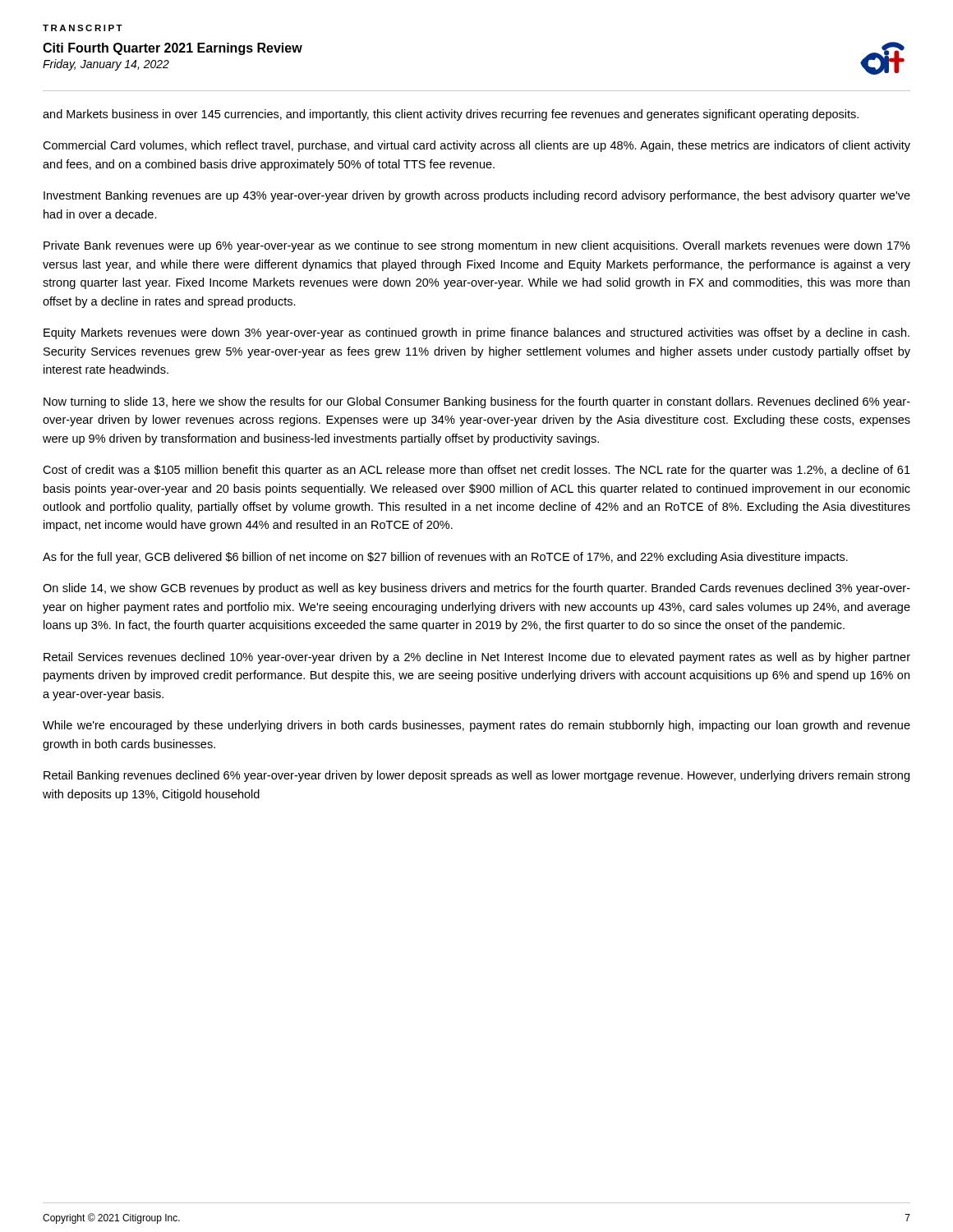Locate the block of text that opens with "Cost of credit was"
Viewport: 953px width, 1232px height.
pos(476,497)
